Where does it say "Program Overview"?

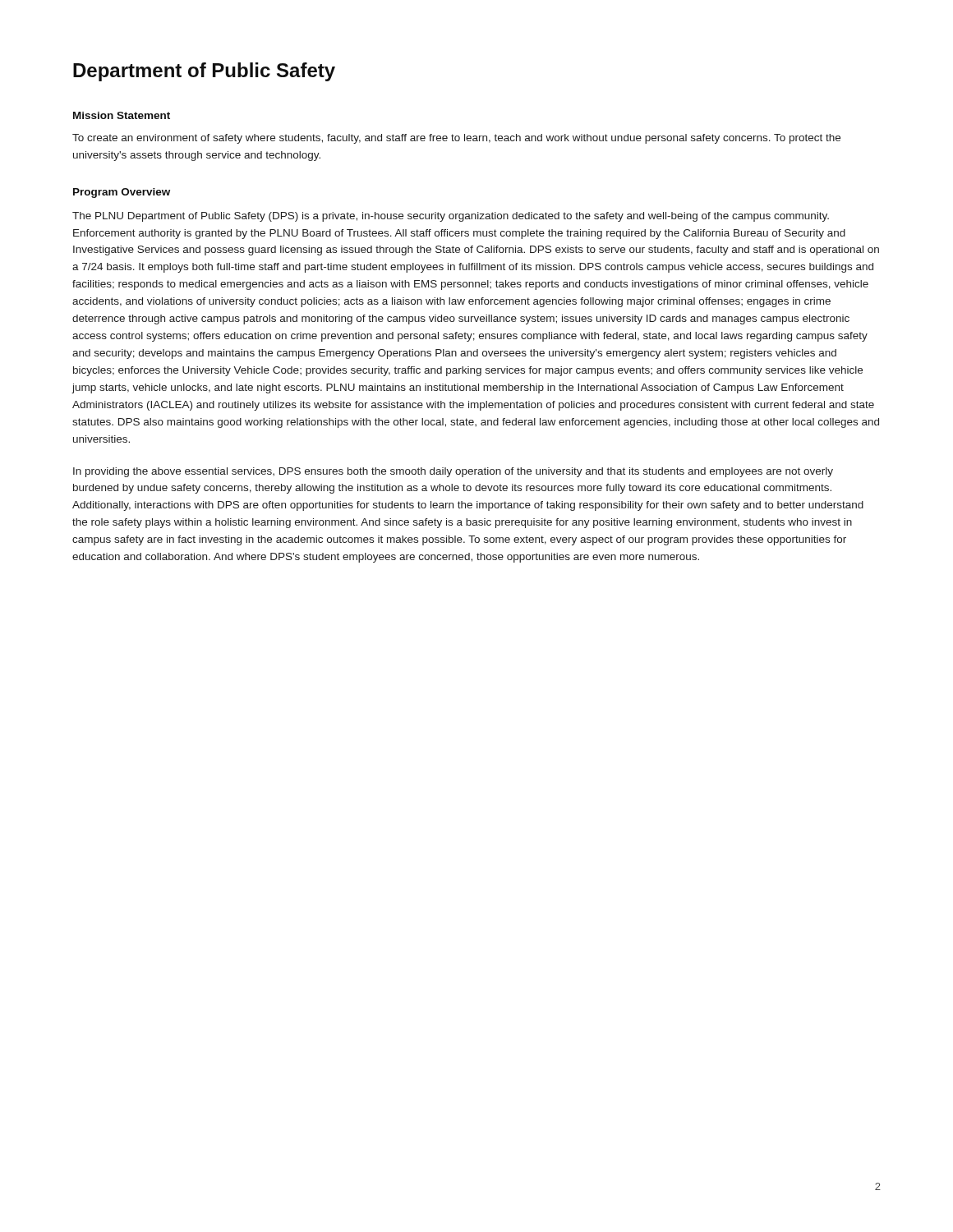point(121,191)
